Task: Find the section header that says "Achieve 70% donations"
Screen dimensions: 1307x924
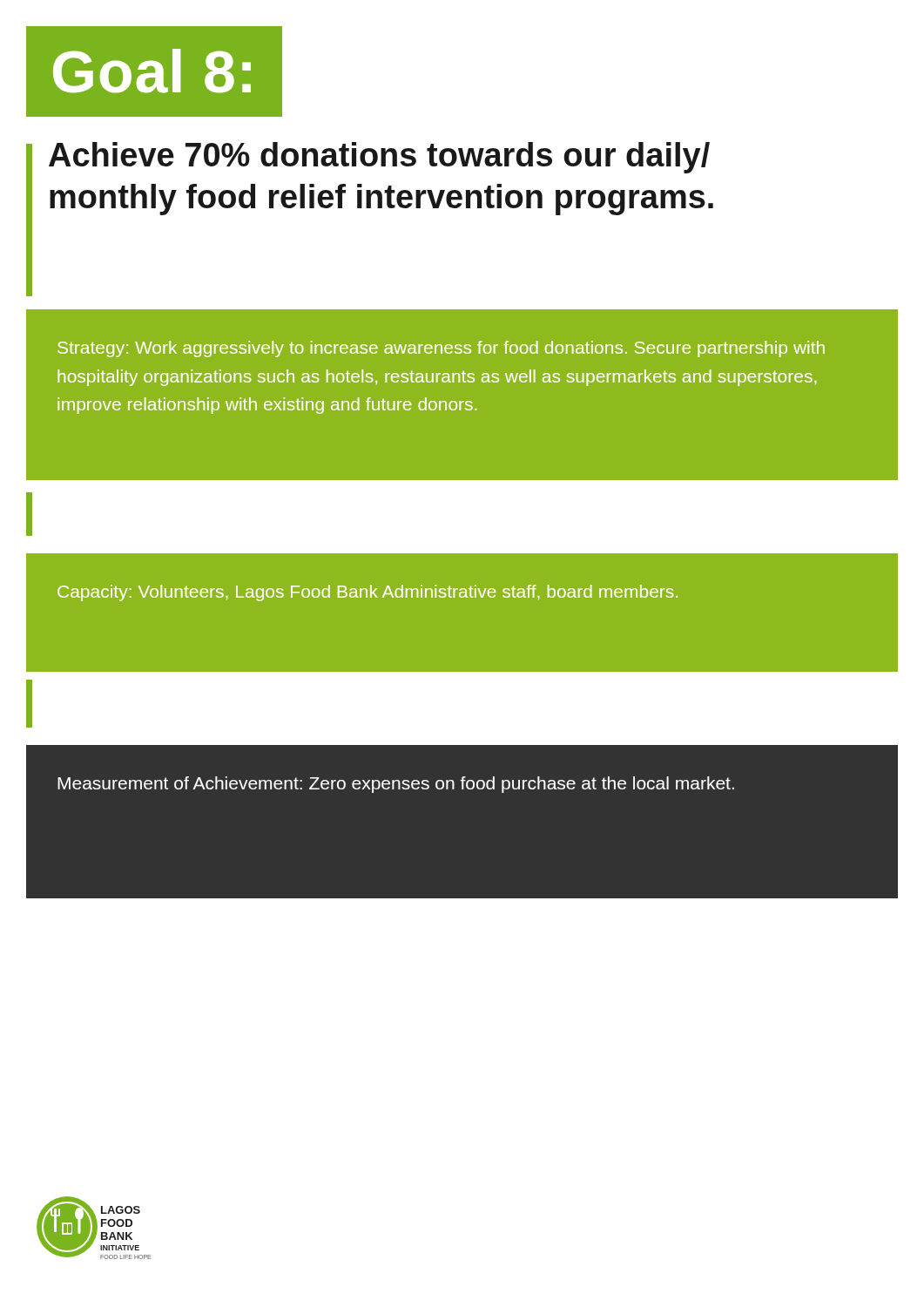Action: click(x=382, y=176)
